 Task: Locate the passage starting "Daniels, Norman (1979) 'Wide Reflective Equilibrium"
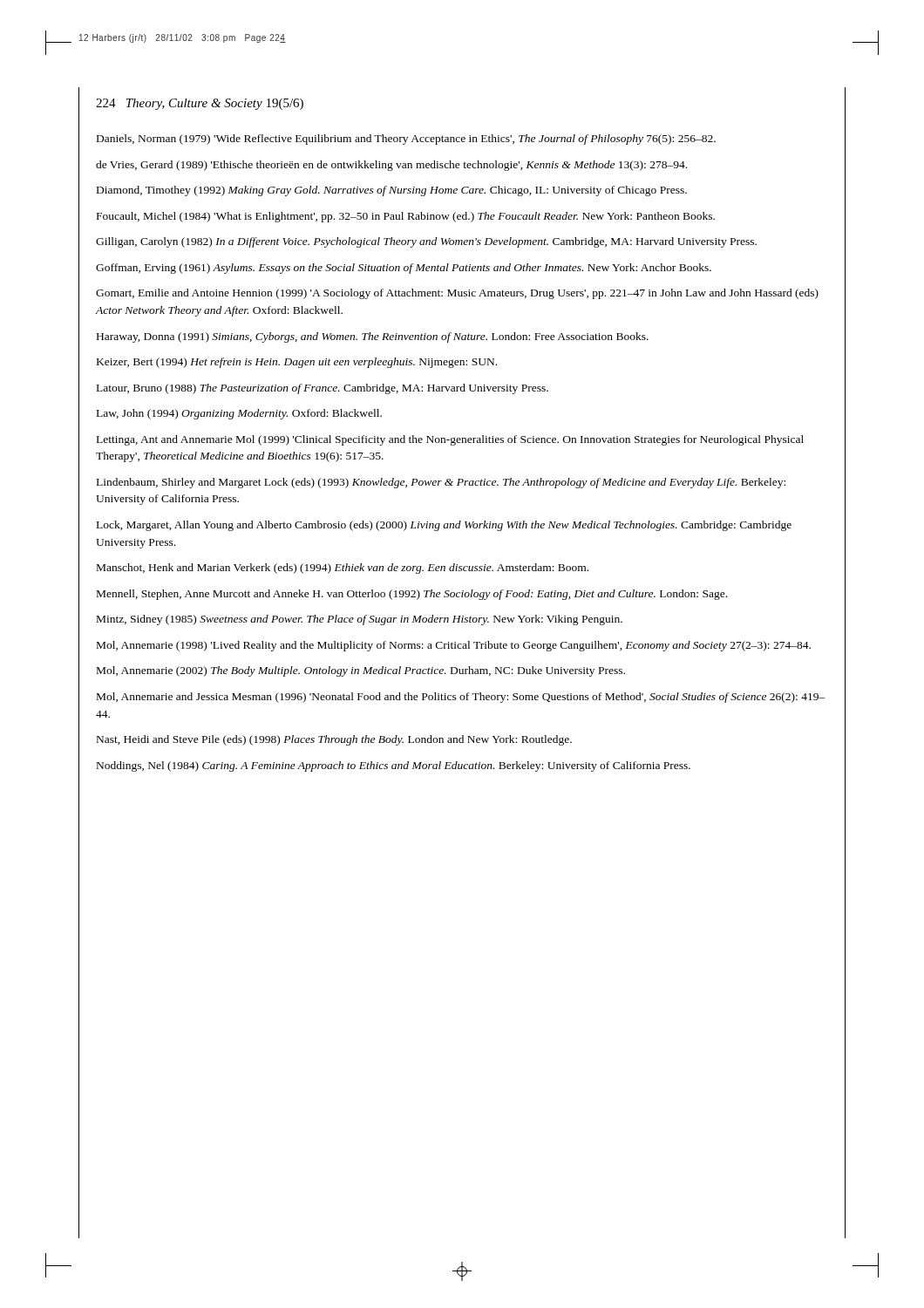click(406, 138)
